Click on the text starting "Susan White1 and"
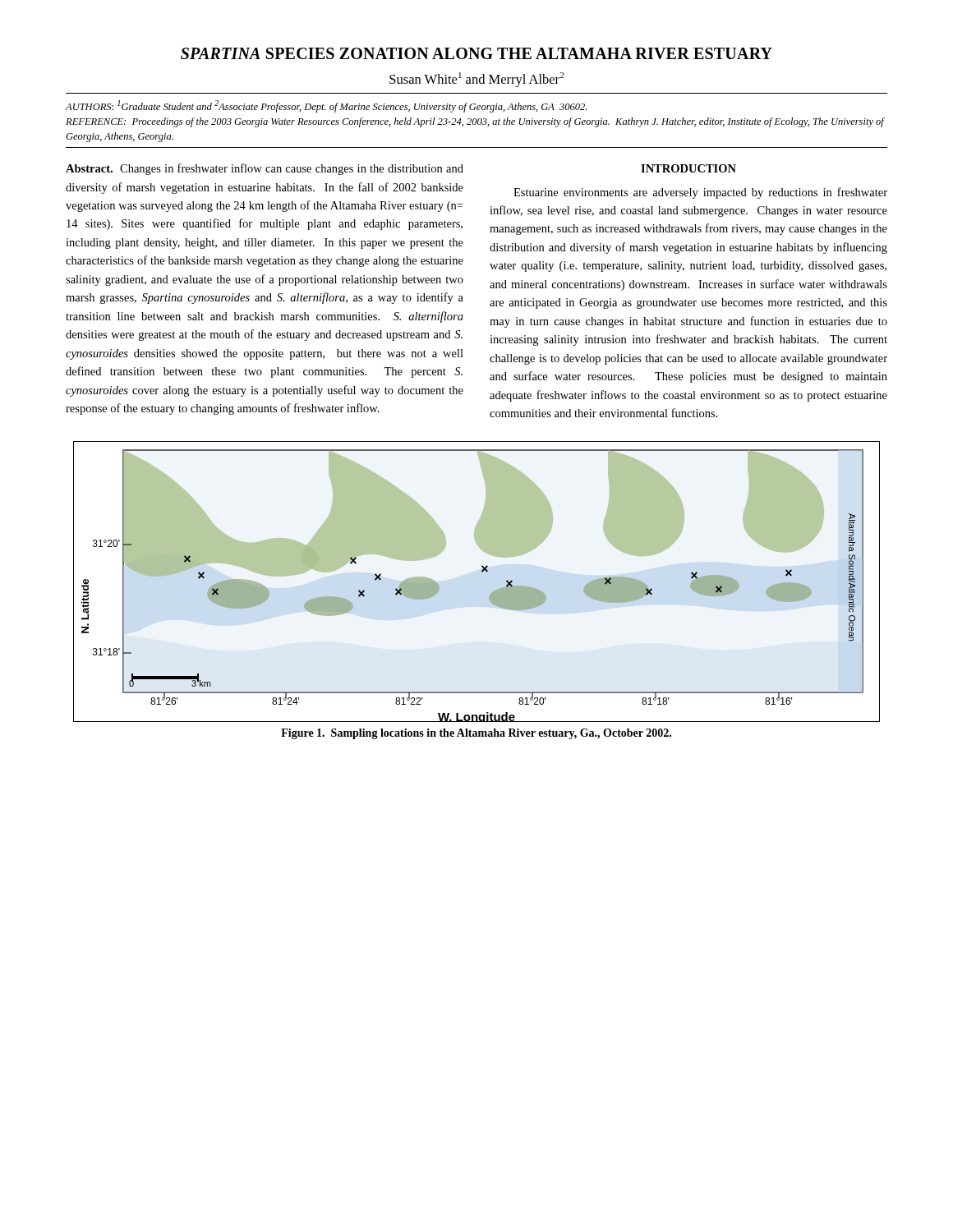 tap(476, 78)
